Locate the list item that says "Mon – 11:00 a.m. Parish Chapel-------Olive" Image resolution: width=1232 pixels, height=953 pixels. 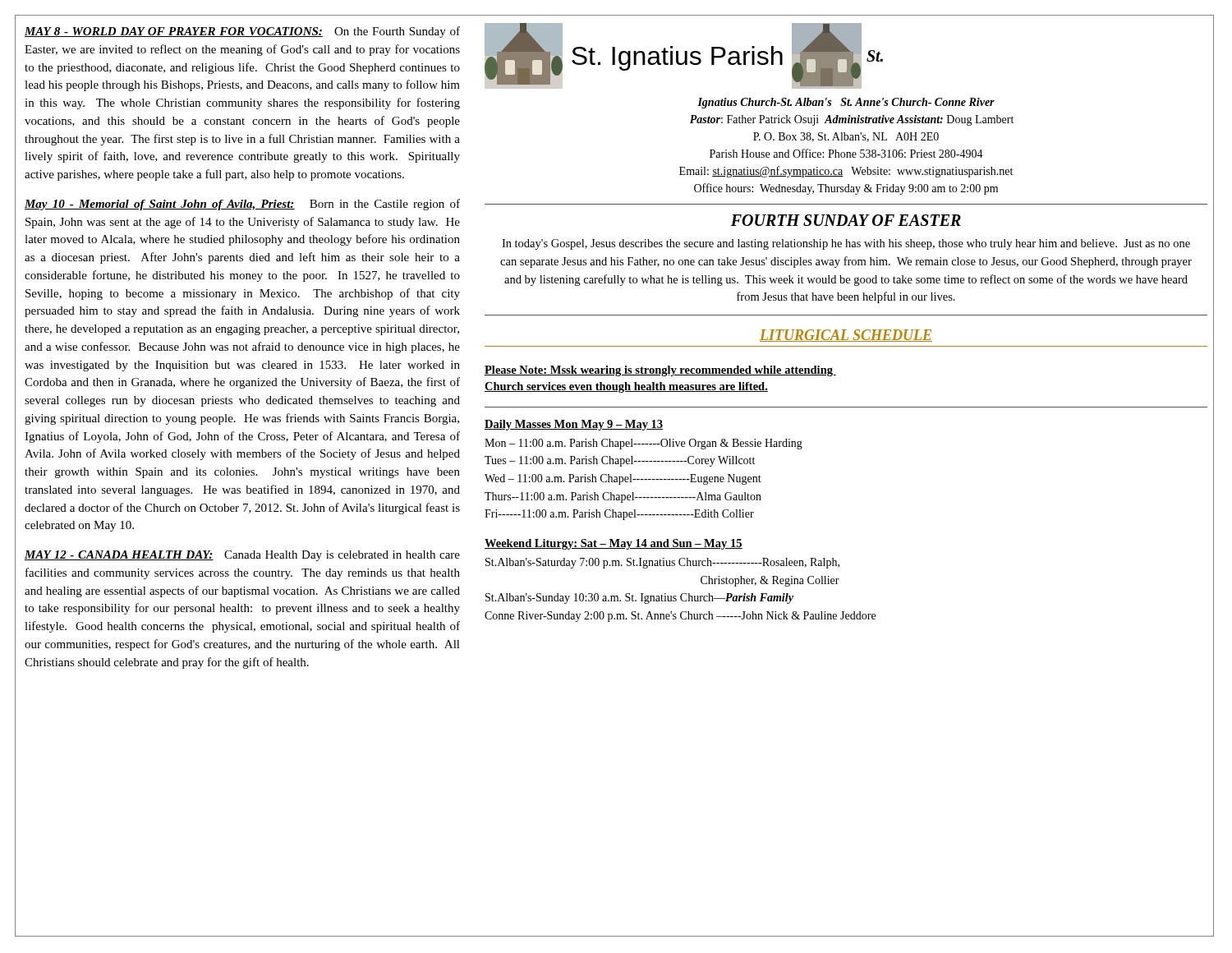tap(643, 443)
